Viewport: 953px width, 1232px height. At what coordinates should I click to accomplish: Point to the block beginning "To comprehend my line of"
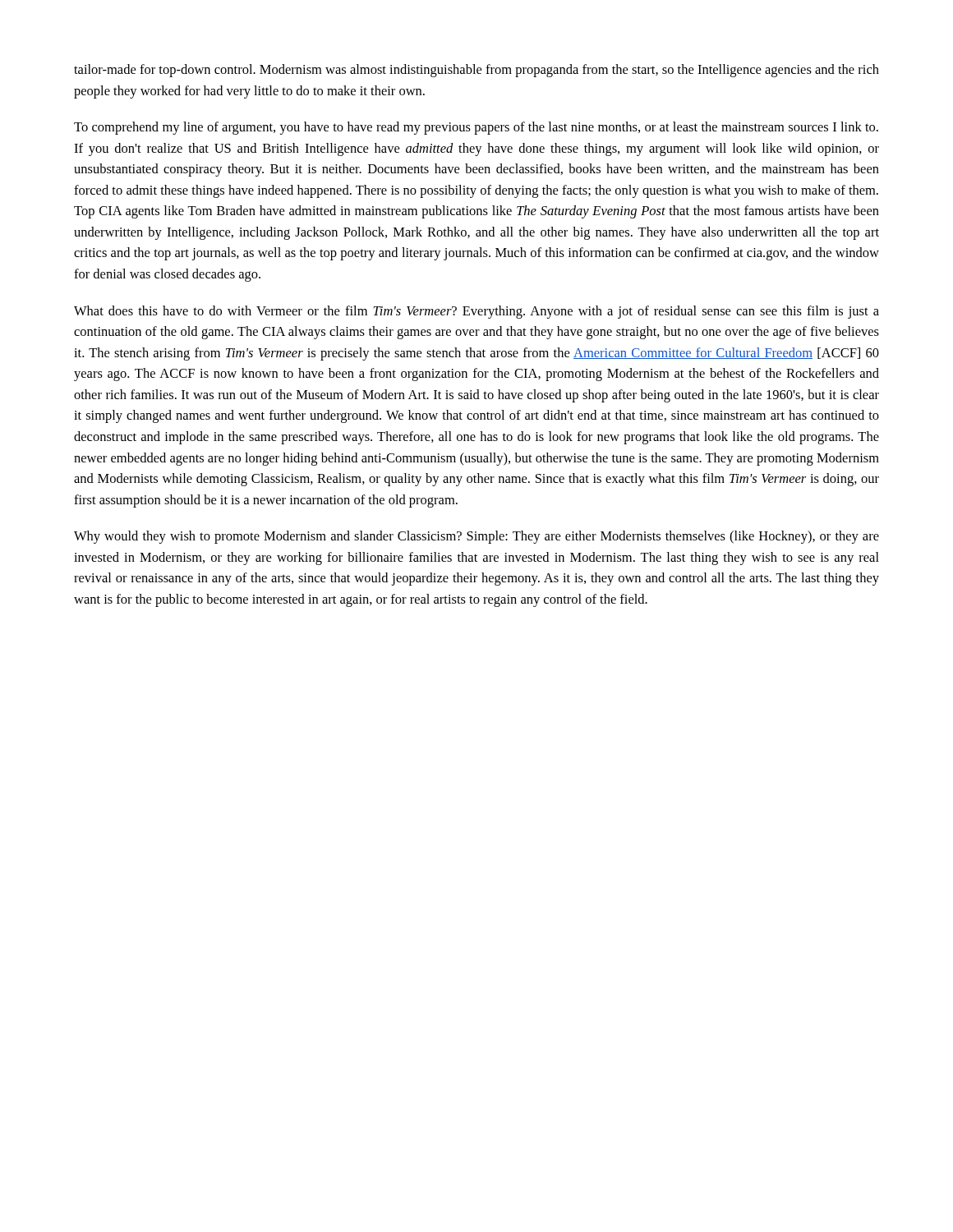tap(476, 201)
